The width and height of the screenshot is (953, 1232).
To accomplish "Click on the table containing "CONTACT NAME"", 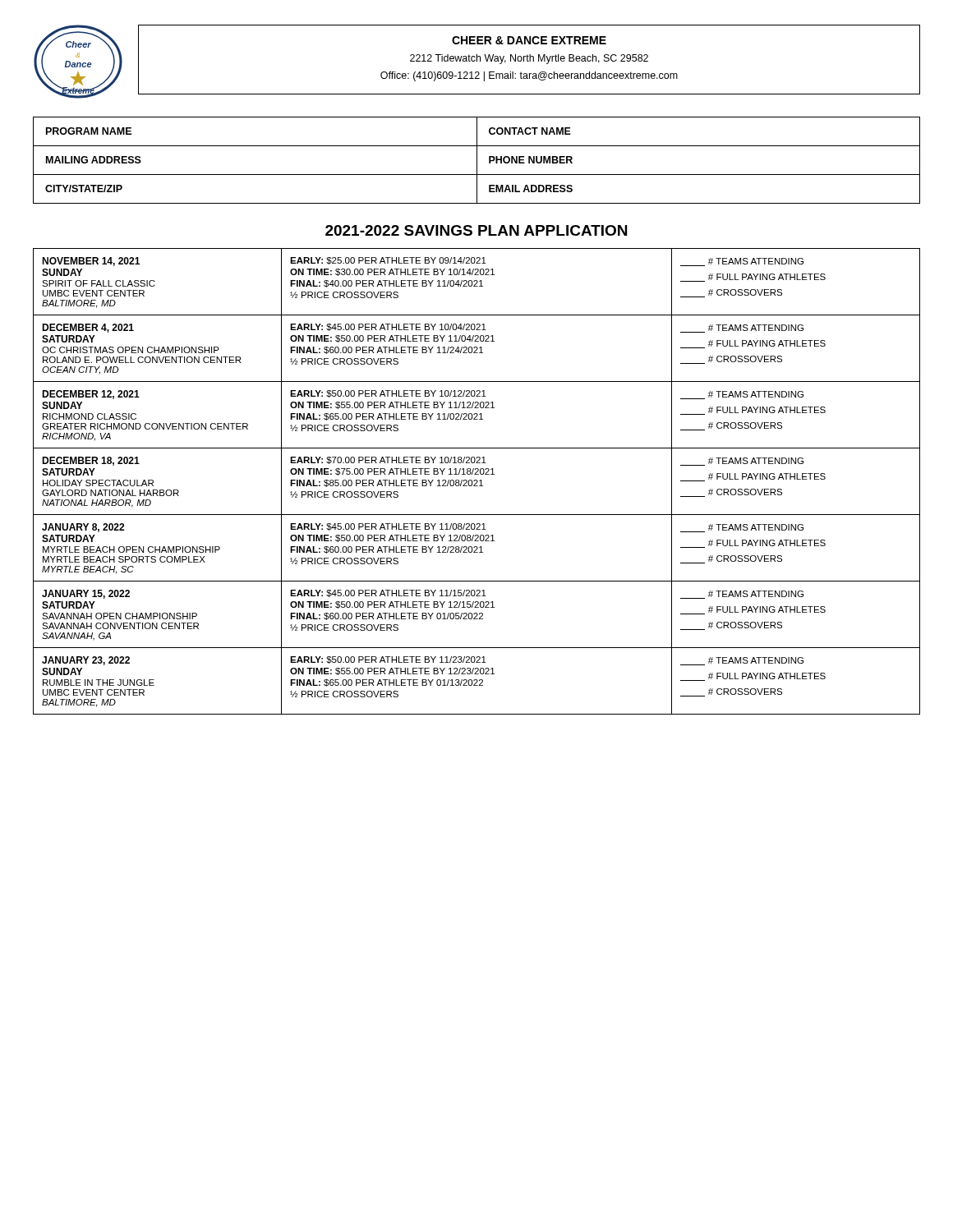I will coord(476,160).
